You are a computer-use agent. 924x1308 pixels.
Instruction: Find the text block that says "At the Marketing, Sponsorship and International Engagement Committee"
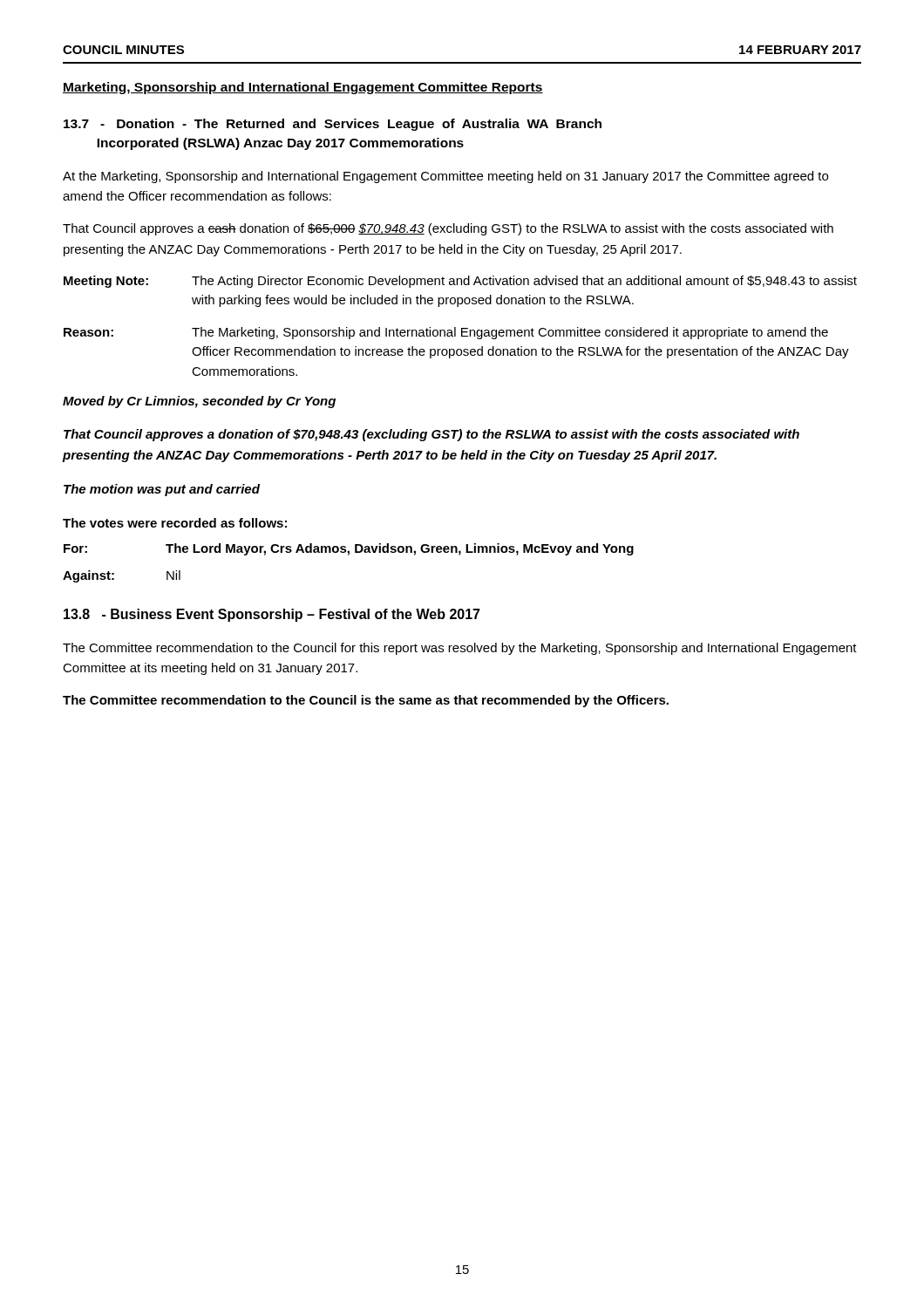pyautogui.click(x=446, y=186)
